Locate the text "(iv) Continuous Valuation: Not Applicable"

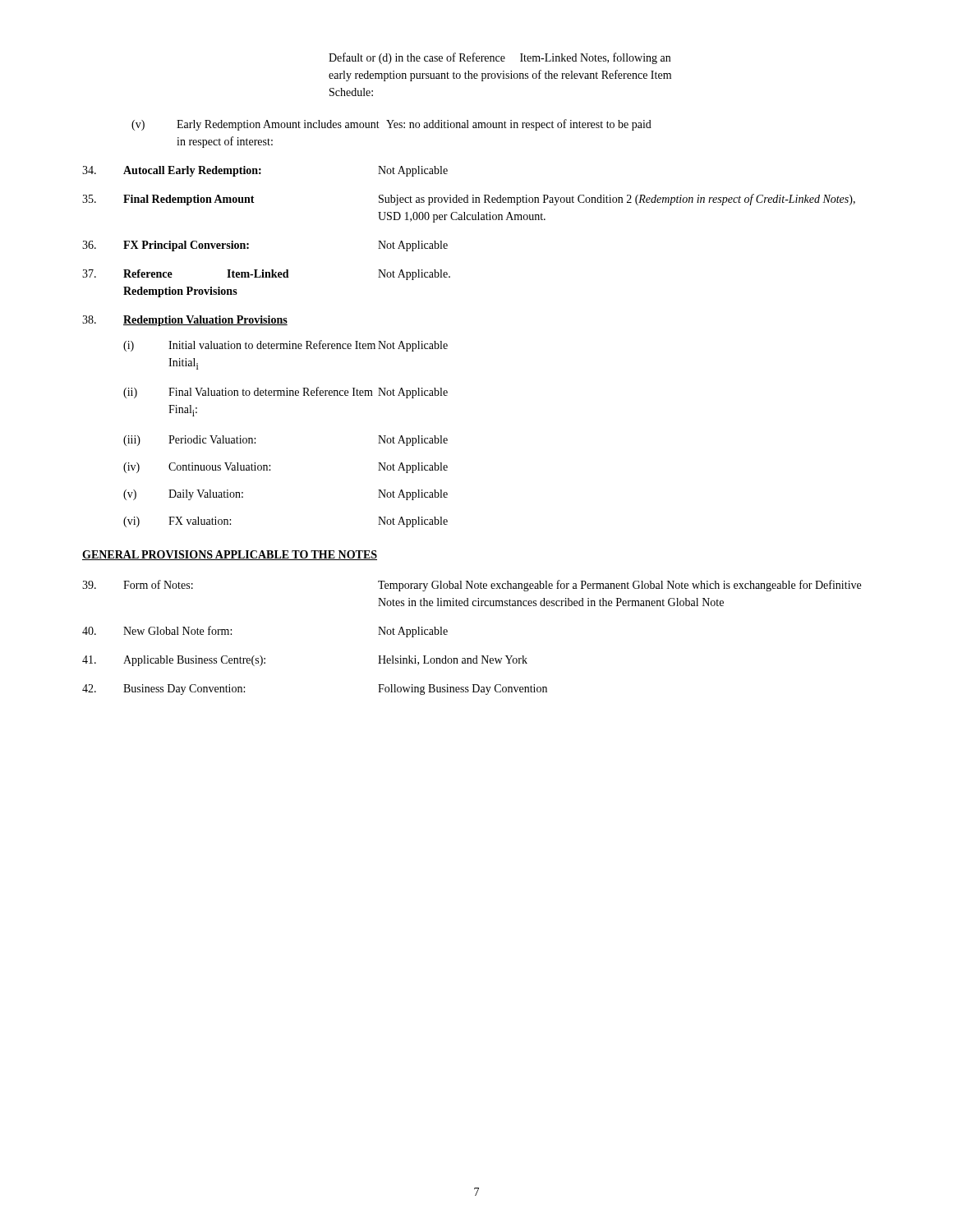point(230,468)
